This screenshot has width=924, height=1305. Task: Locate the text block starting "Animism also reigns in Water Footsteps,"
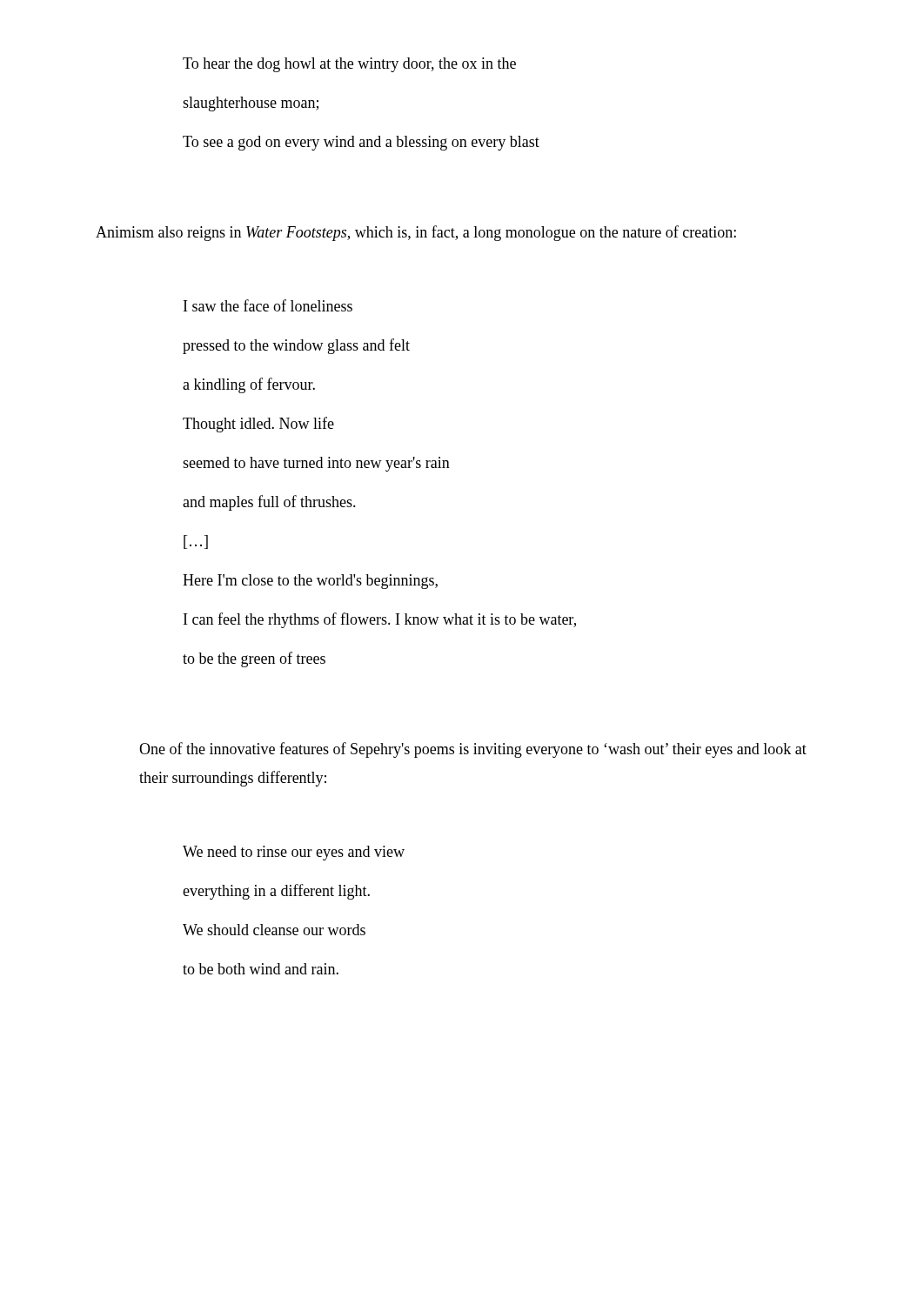[x=416, y=232]
